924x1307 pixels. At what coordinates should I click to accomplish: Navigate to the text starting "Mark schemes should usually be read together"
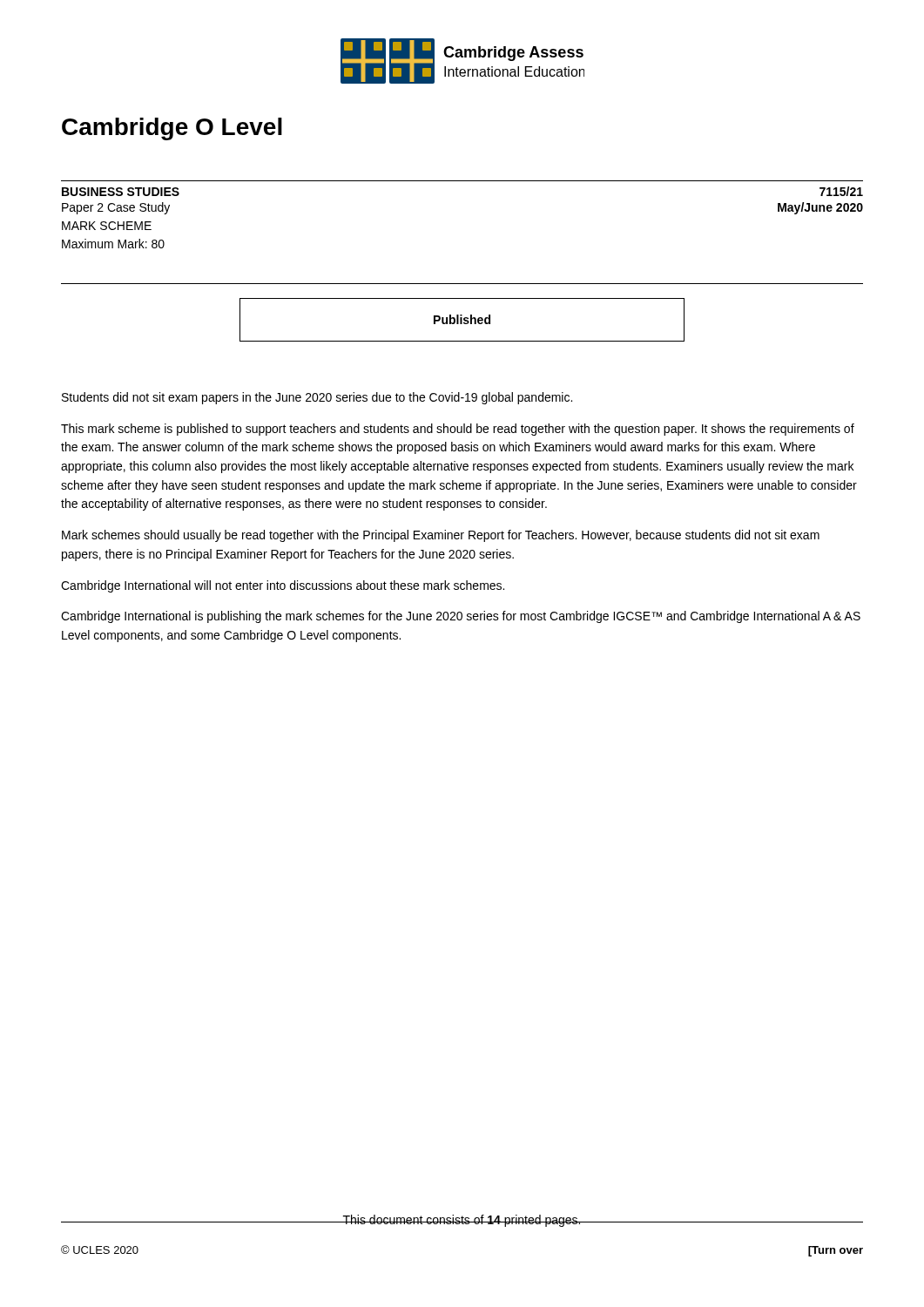coord(440,545)
